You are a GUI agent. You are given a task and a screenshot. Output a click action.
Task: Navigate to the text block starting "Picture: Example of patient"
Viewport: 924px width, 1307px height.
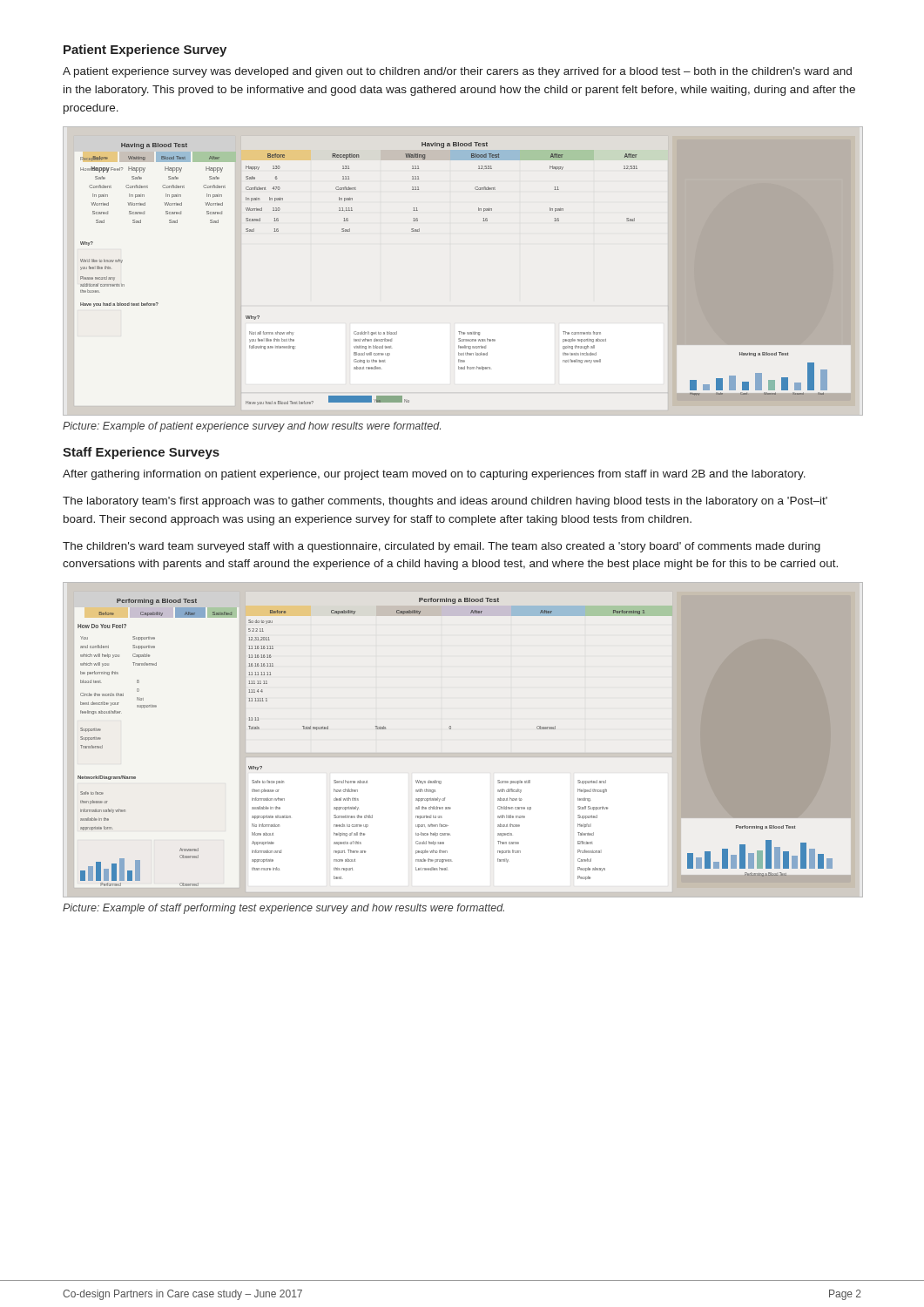tap(252, 426)
